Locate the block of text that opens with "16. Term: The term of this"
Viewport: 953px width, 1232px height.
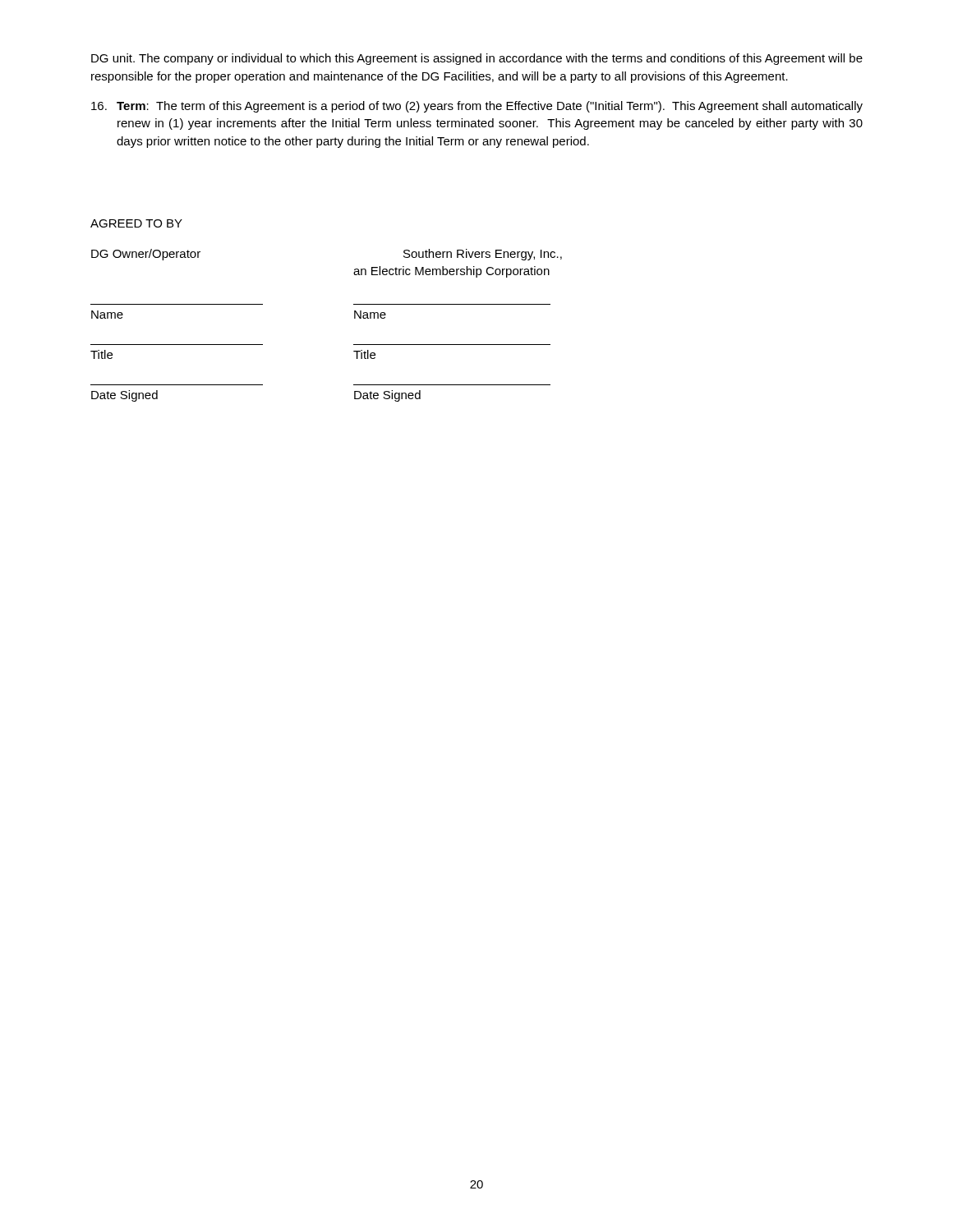click(476, 123)
